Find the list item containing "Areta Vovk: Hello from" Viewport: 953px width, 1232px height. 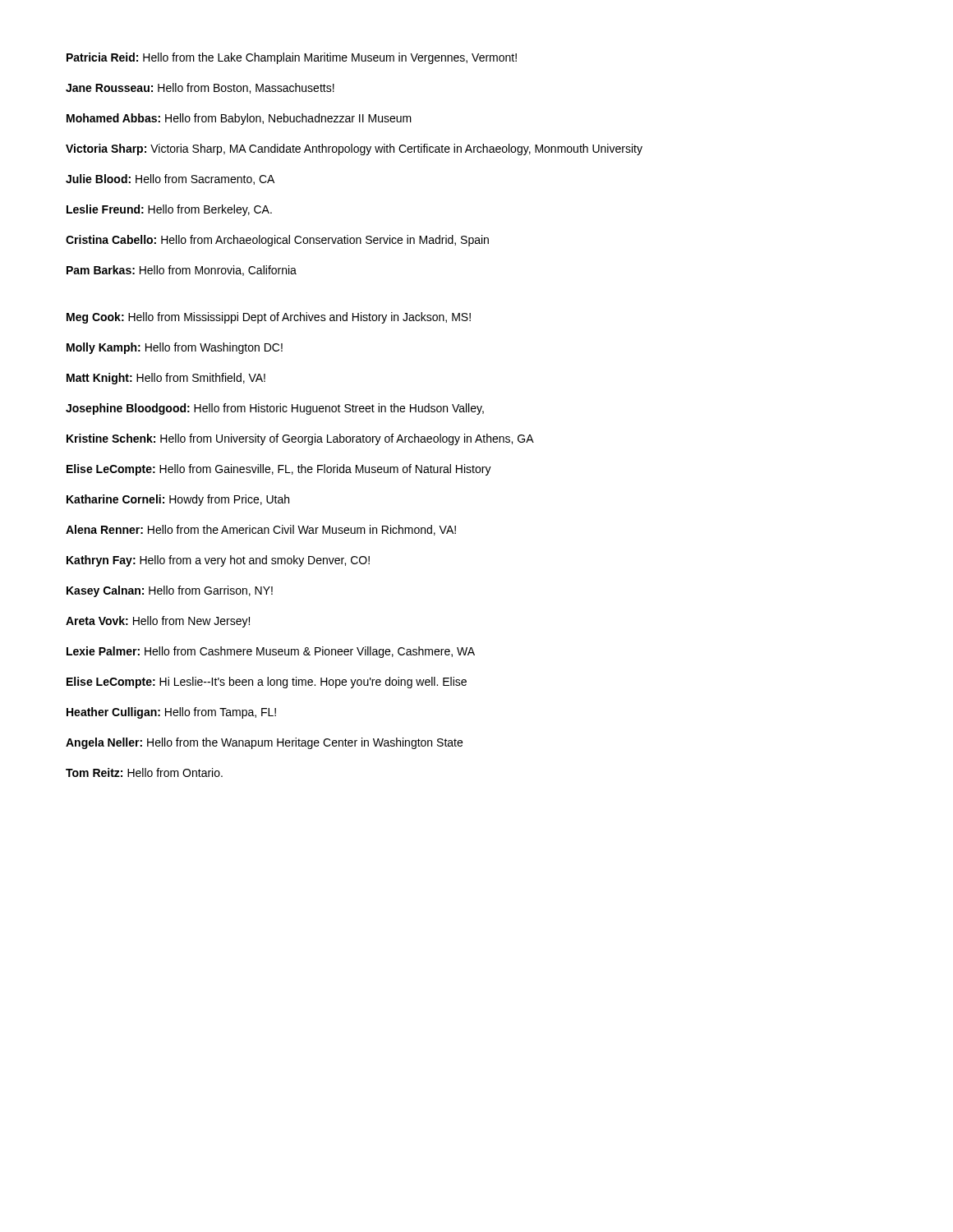(158, 621)
